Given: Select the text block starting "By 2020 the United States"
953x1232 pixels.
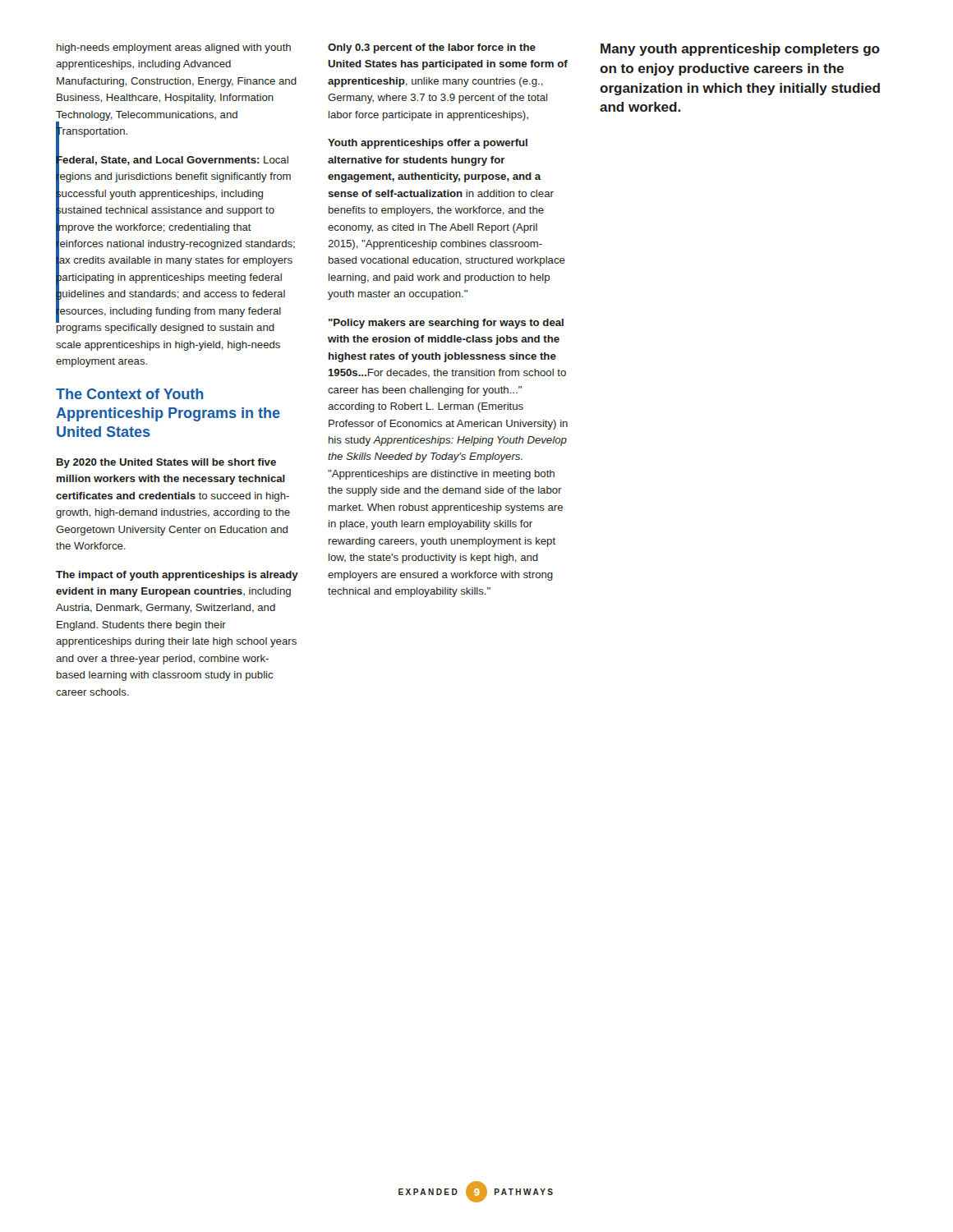Looking at the screenshot, I should pos(173,504).
